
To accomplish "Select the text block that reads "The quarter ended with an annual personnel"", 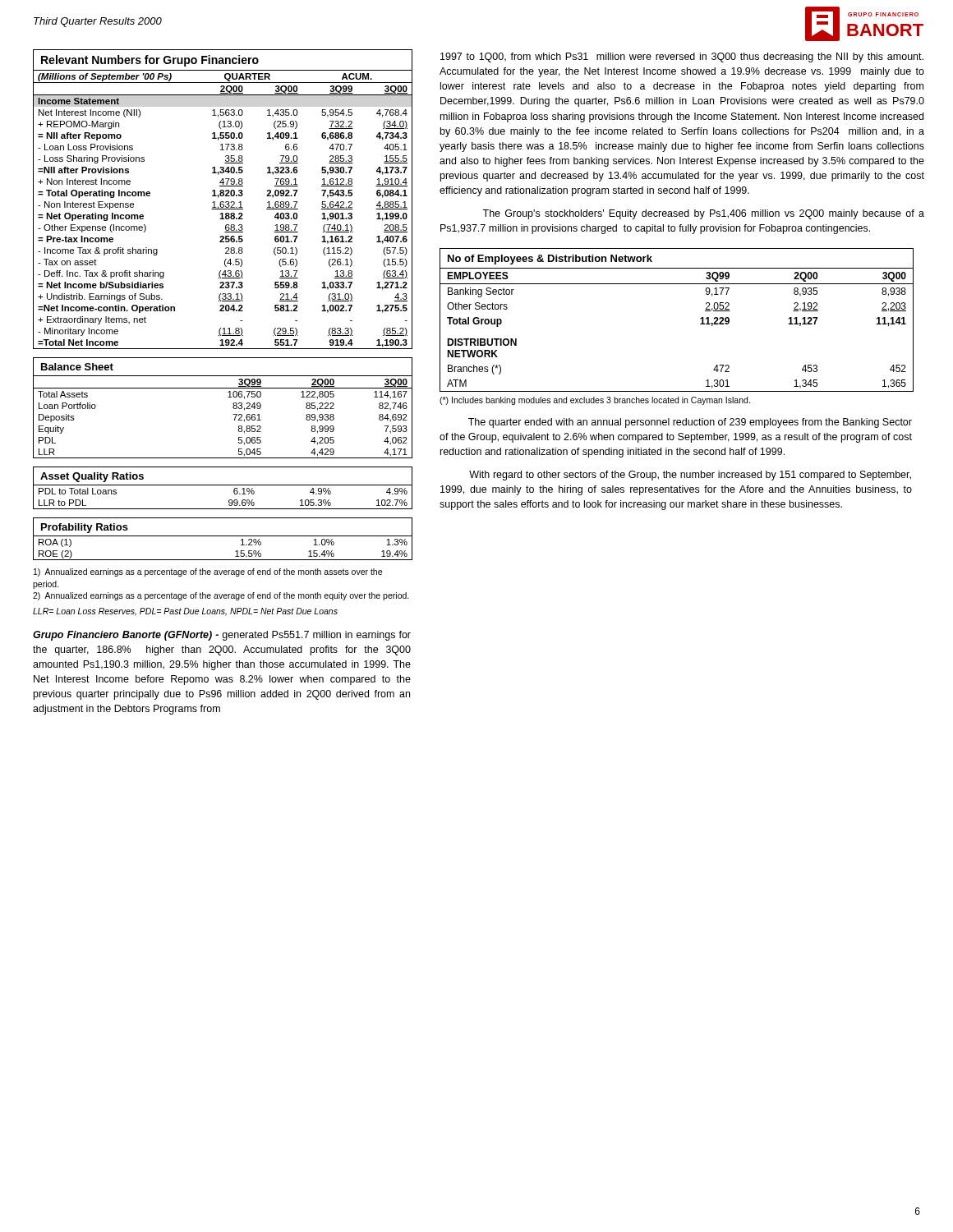I will click(676, 437).
